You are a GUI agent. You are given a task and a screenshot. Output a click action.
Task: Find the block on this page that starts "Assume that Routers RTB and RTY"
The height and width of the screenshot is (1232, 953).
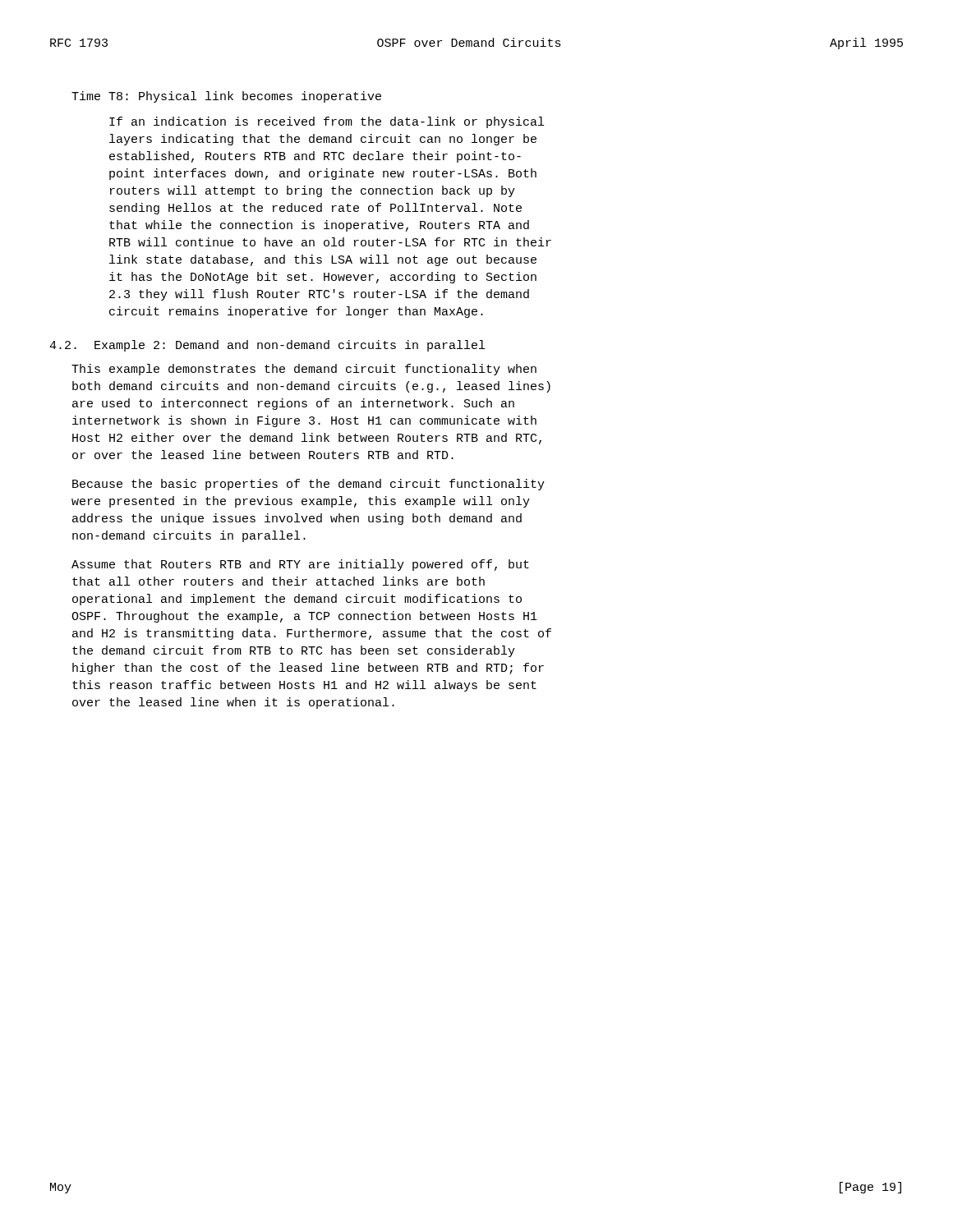pyautogui.click(x=301, y=634)
